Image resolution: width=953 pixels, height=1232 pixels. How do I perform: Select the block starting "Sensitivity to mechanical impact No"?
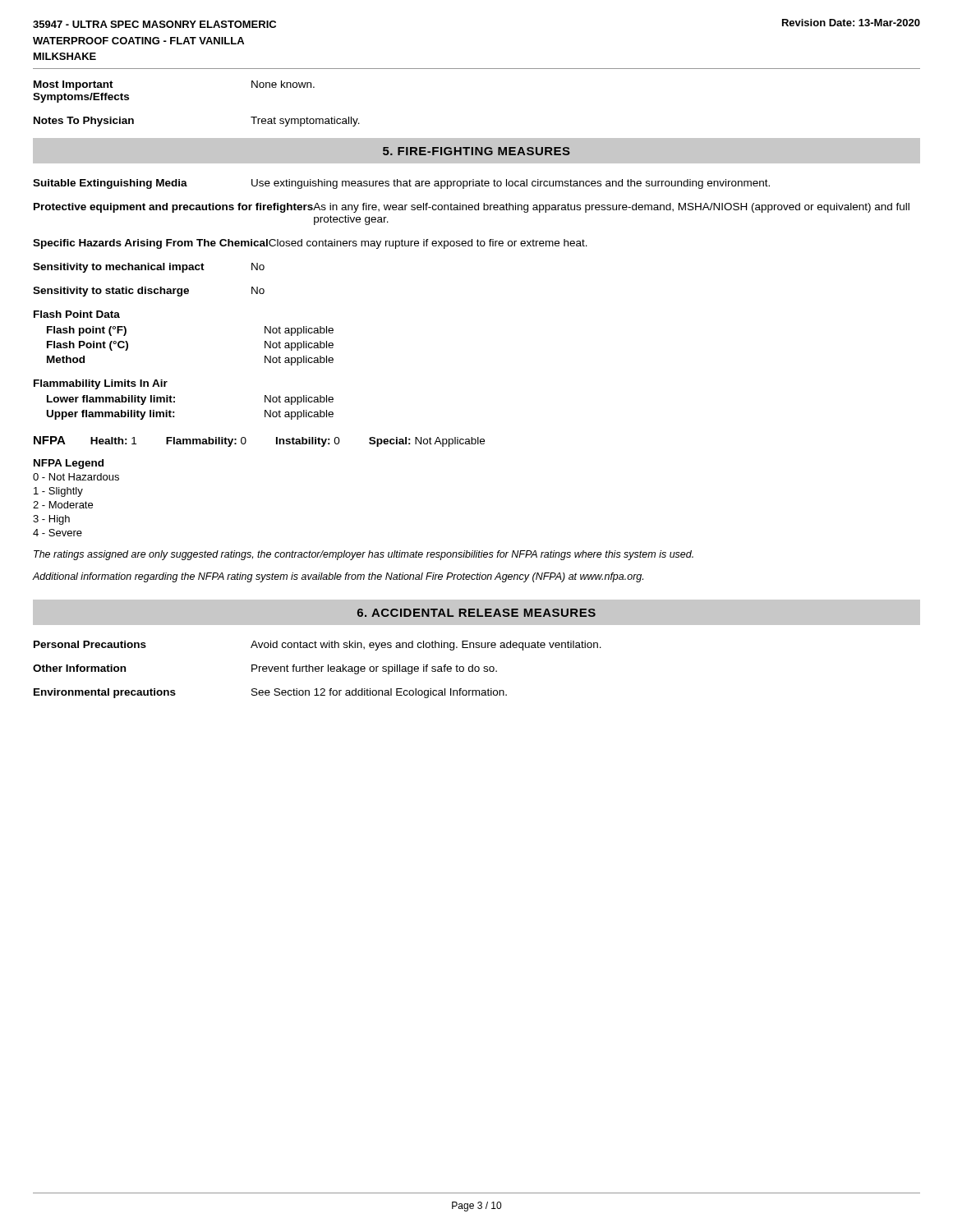(x=149, y=268)
